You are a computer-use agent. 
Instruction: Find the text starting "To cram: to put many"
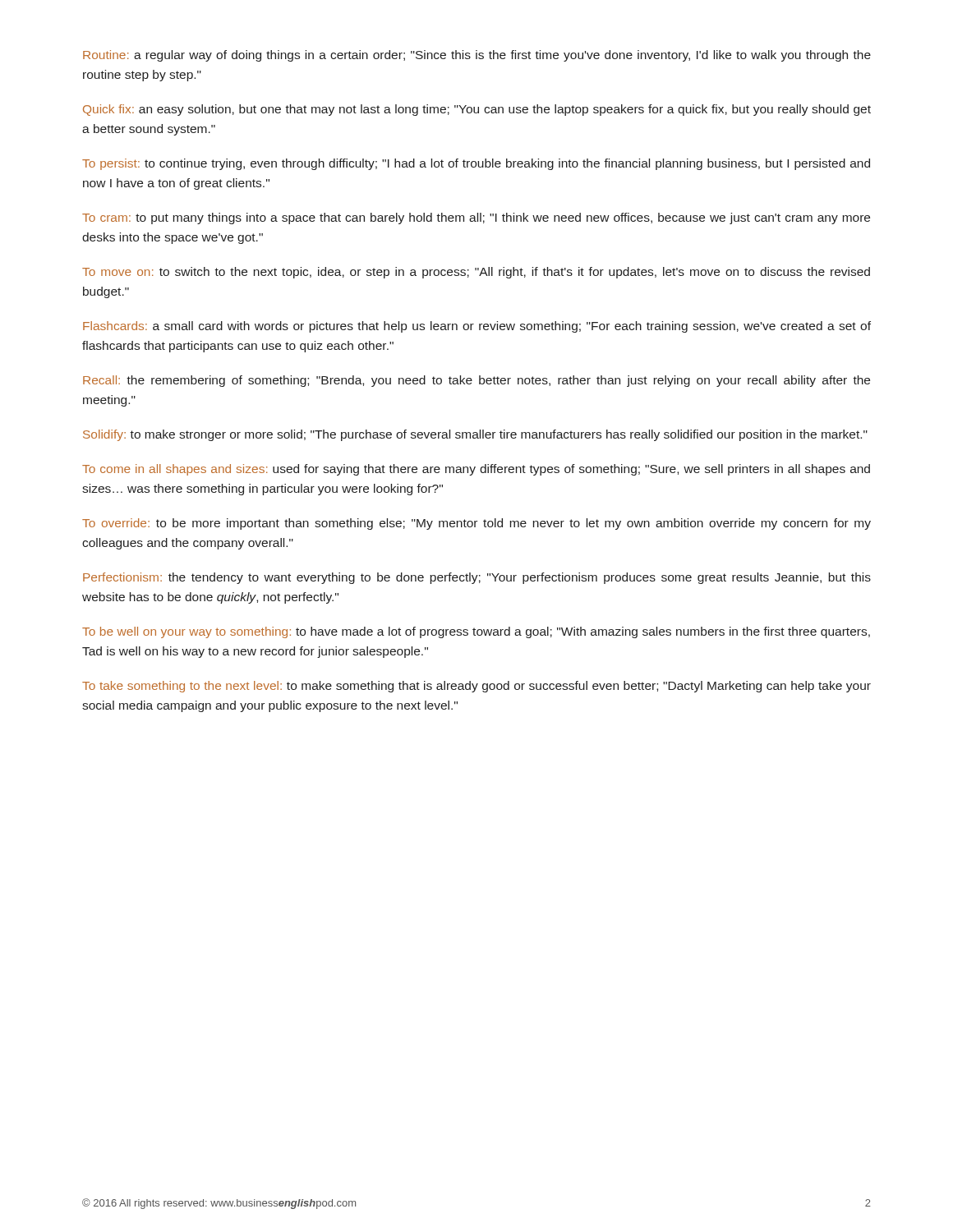[x=476, y=227]
